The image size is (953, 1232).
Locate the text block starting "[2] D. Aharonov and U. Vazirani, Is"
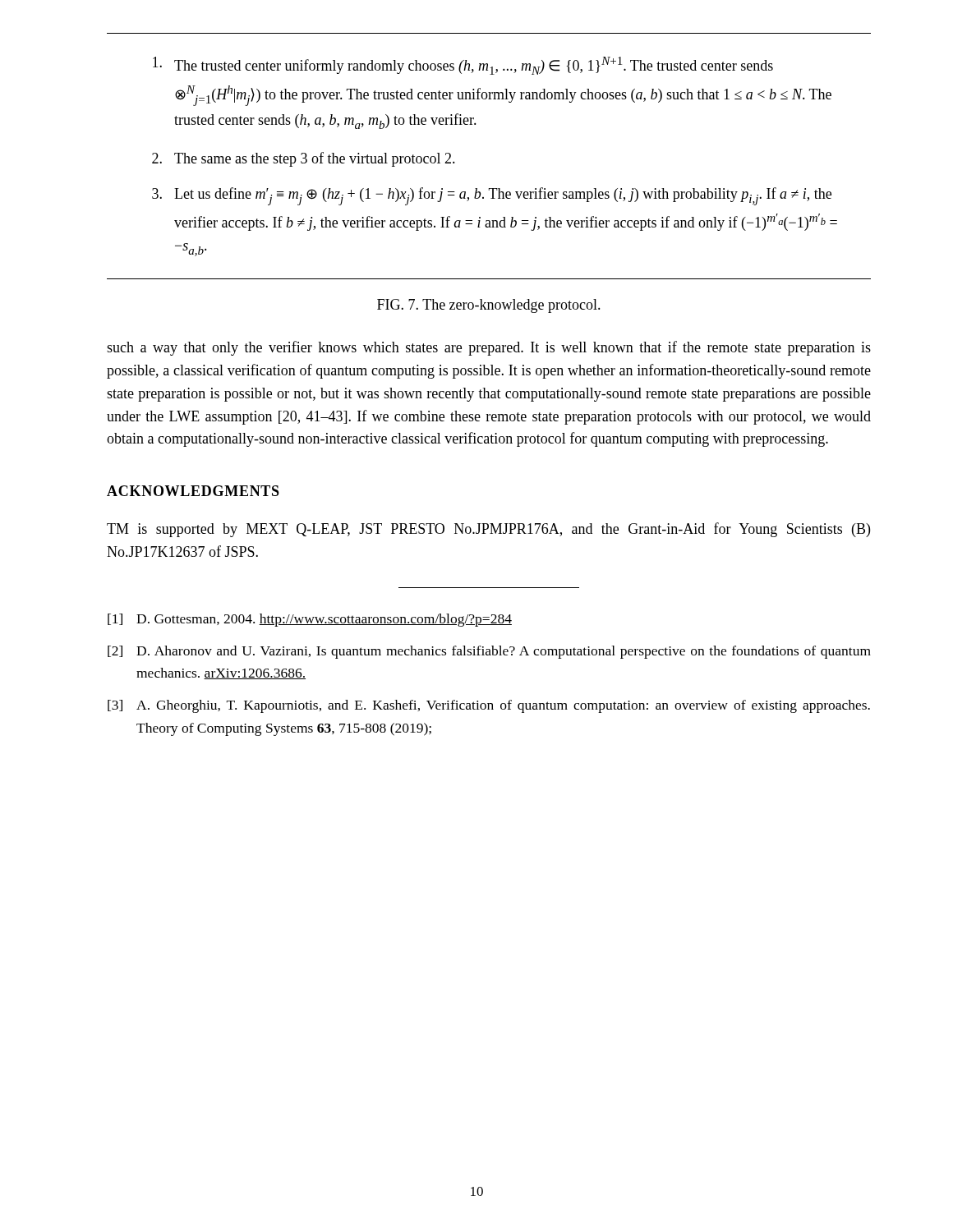[489, 662]
